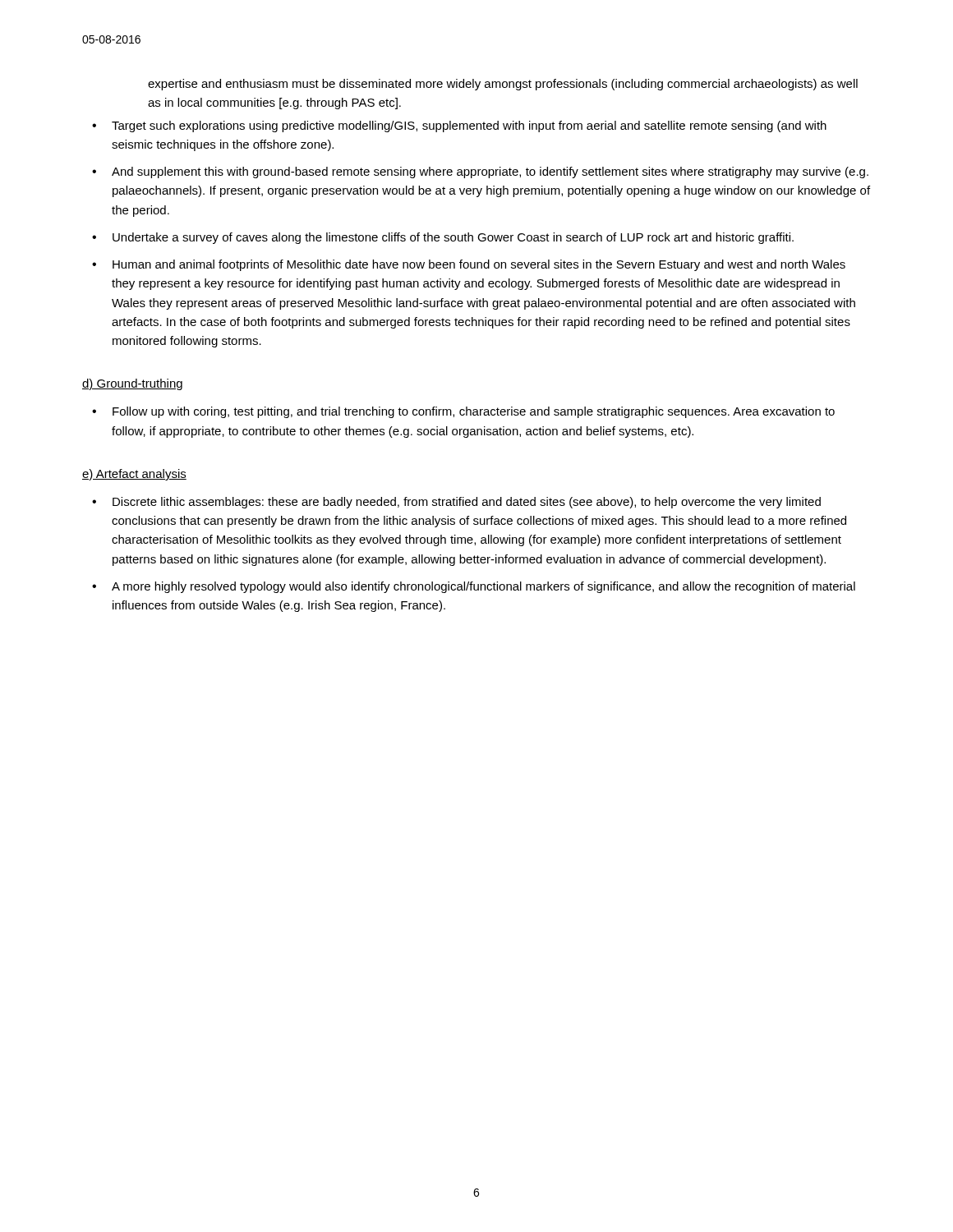Point to the block beginning "Target such explorations using"

tap(469, 134)
